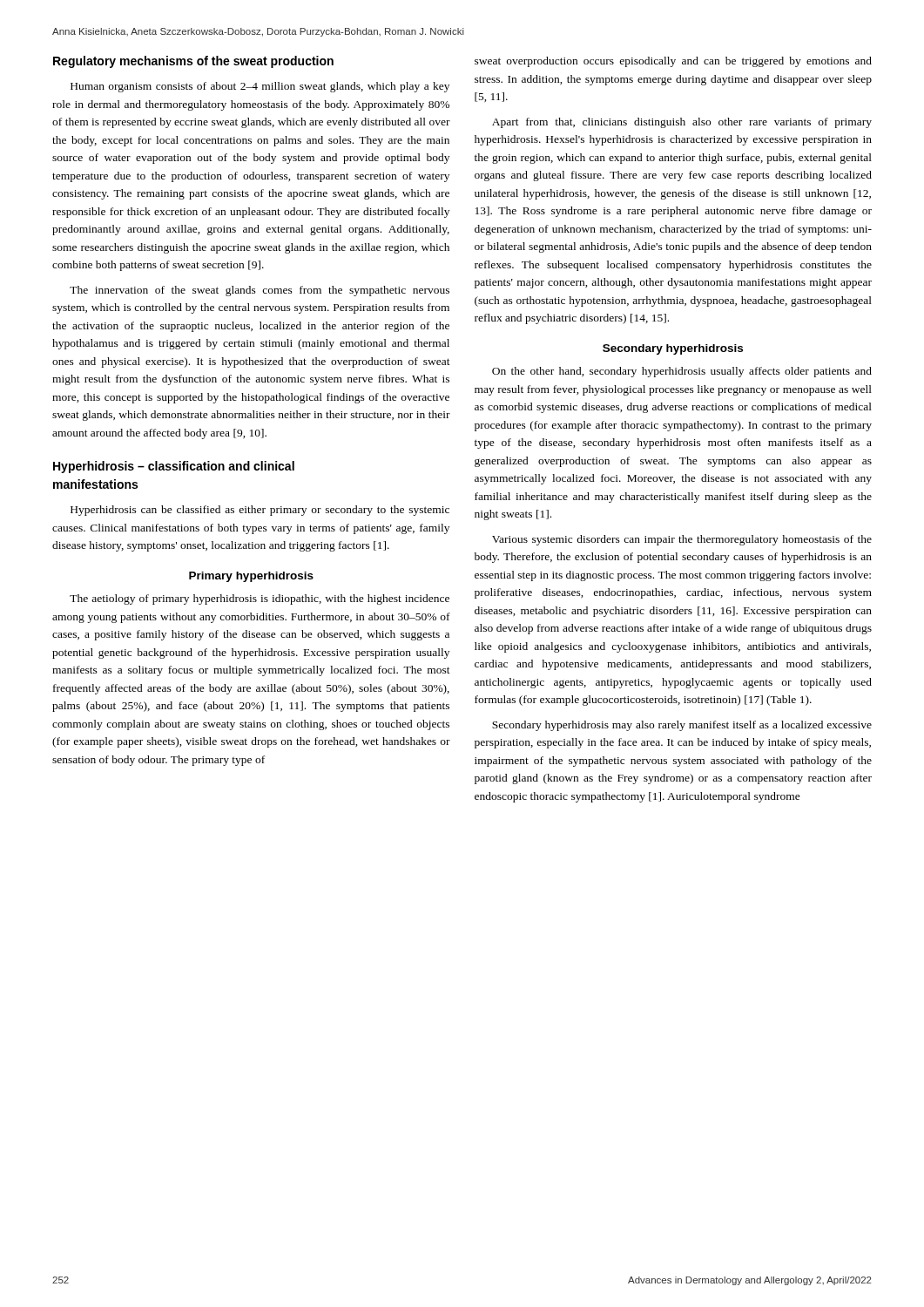Find the text block that reads "sweat overproduction occurs episodically and"
This screenshot has width=924, height=1307.
(x=673, y=190)
